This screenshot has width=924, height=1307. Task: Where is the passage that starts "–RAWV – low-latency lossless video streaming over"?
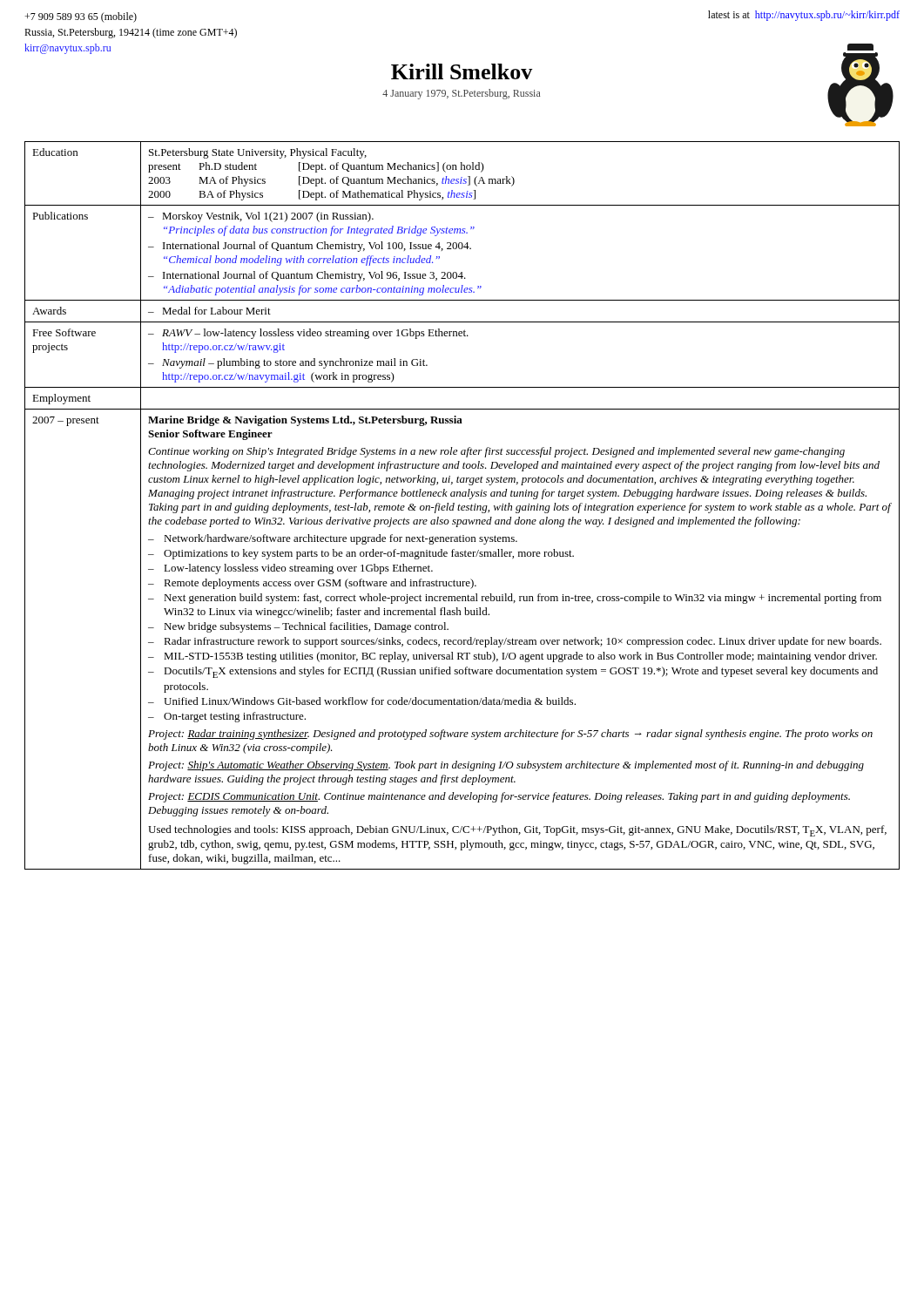coord(308,334)
